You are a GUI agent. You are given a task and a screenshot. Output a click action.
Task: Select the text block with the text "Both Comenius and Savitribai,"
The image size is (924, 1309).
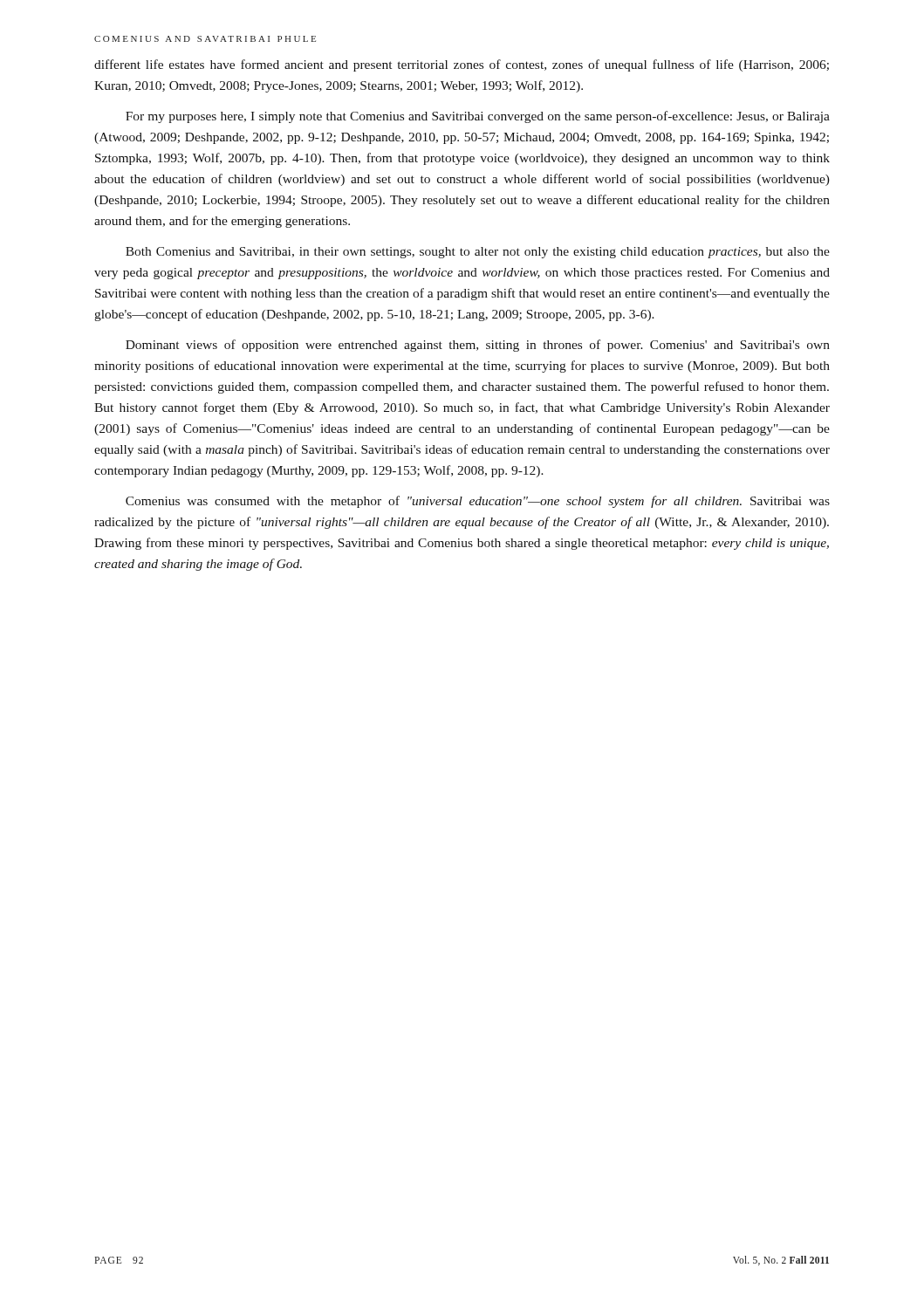pos(462,283)
